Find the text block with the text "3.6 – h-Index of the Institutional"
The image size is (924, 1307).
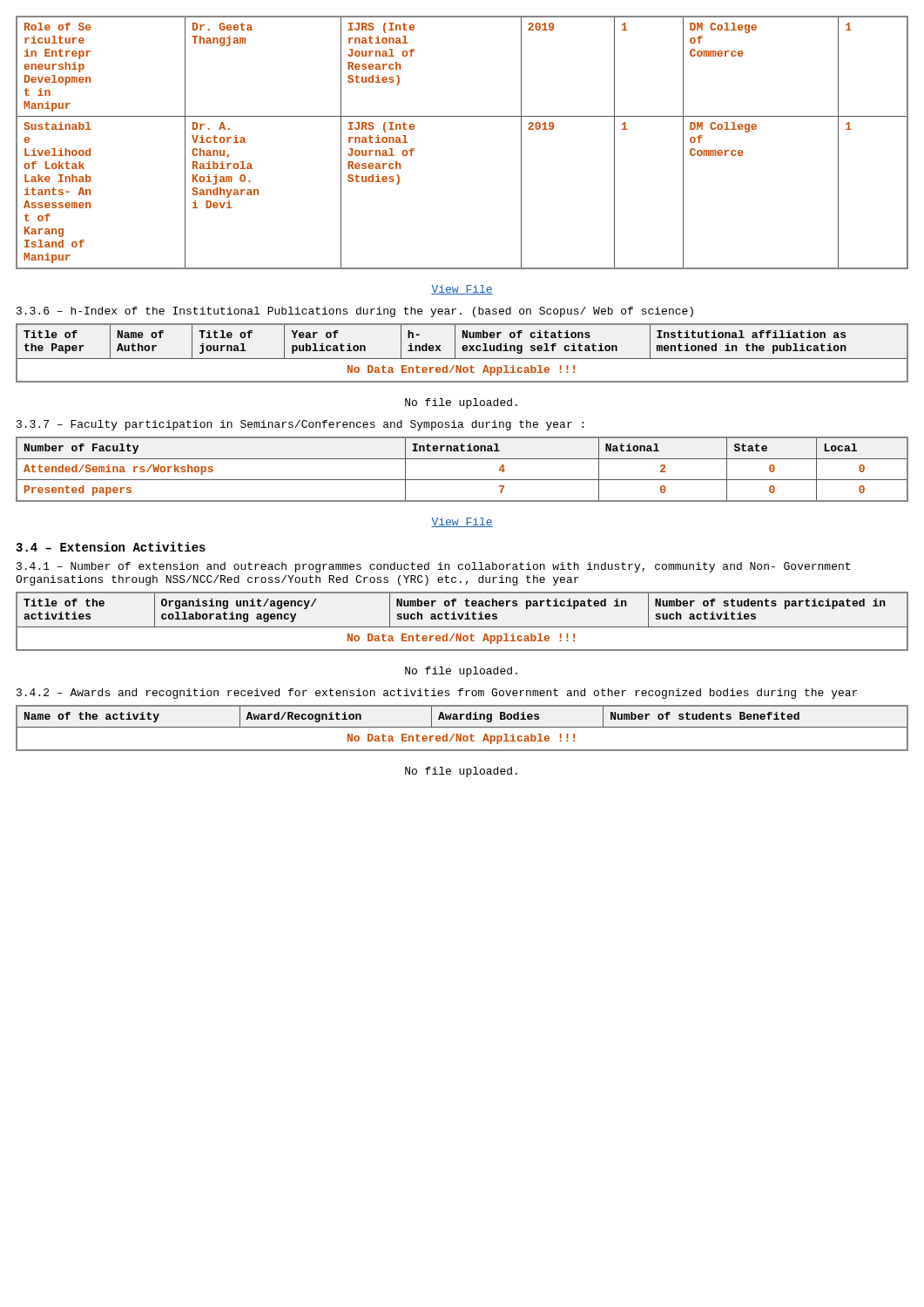(x=355, y=311)
